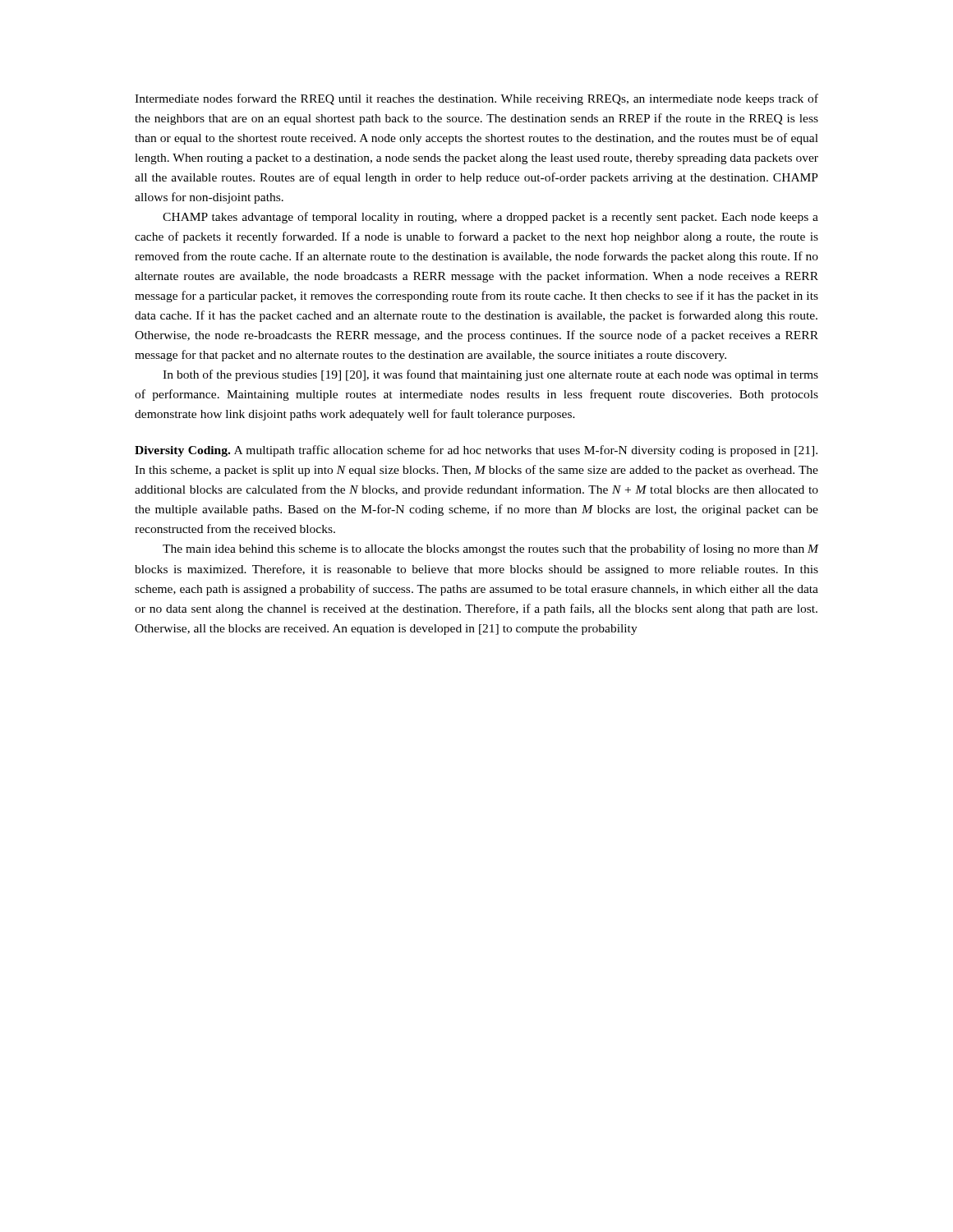Image resolution: width=953 pixels, height=1232 pixels.
Task: Locate the text block that says "Intermediate nodes forward the RREQ"
Action: click(x=476, y=256)
